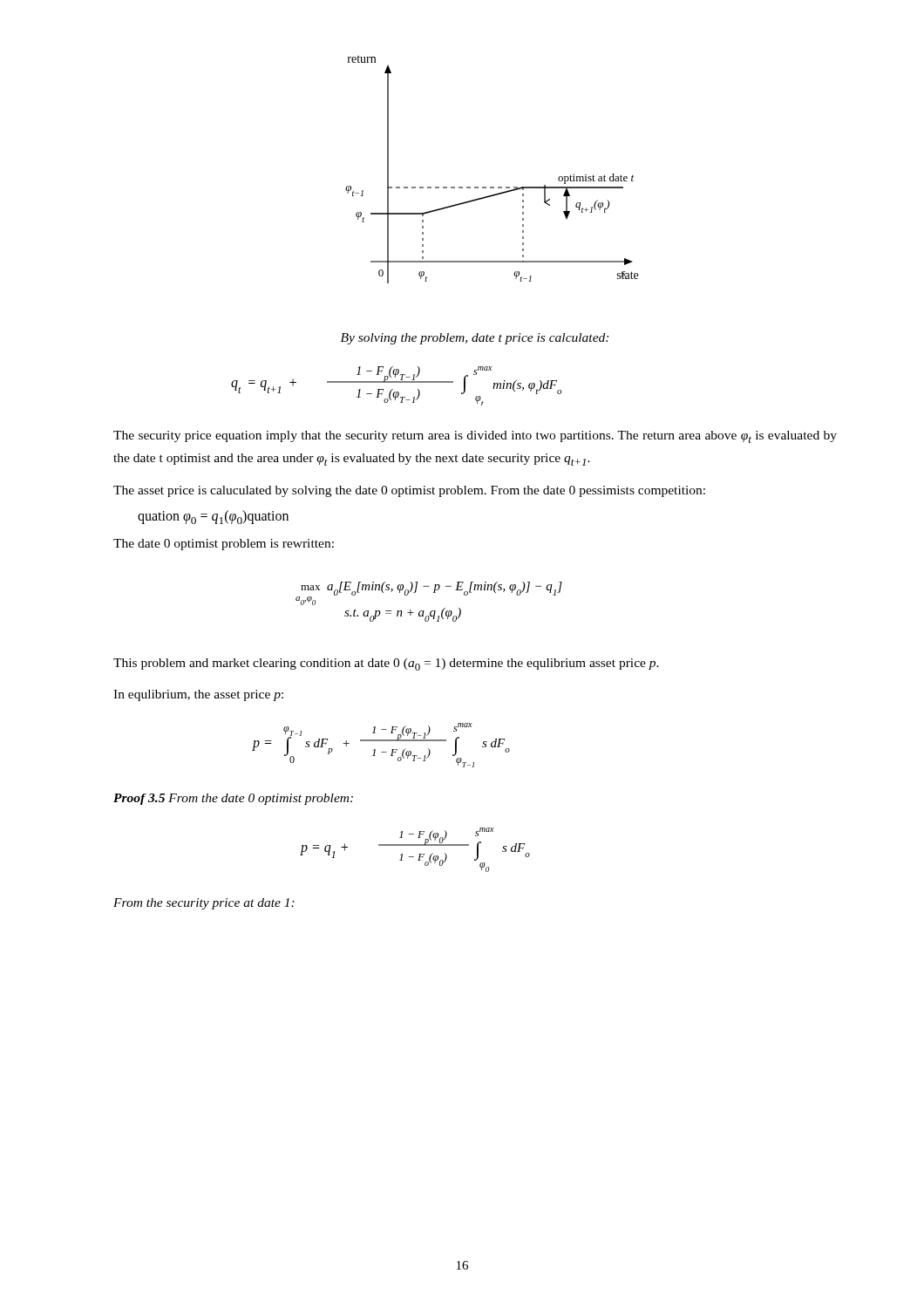Viewport: 924px width, 1308px height.
Task: Where does it say "In equlibrium, the asset price p:"?
Action: [x=199, y=694]
